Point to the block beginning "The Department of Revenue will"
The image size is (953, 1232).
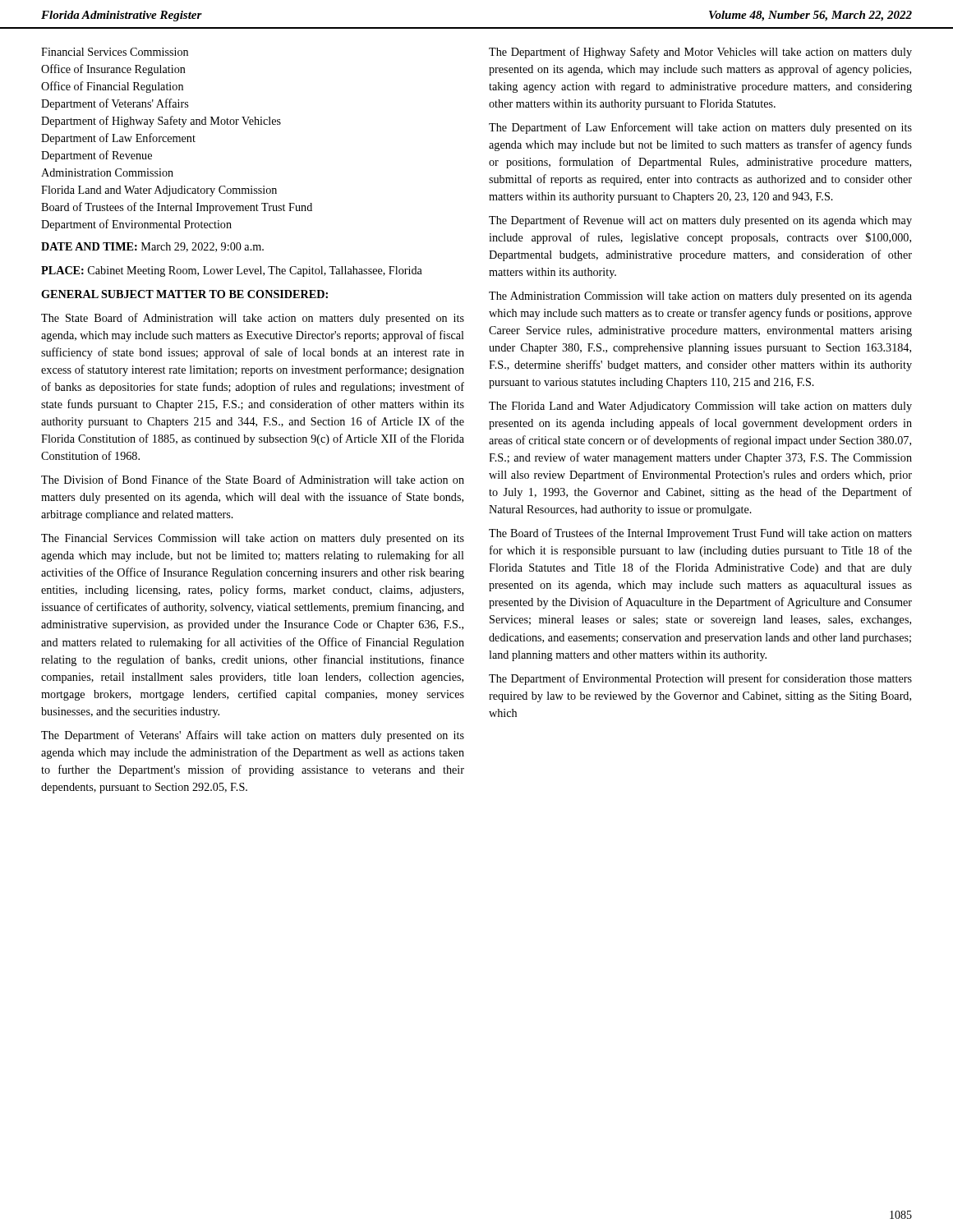[x=700, y=246]
